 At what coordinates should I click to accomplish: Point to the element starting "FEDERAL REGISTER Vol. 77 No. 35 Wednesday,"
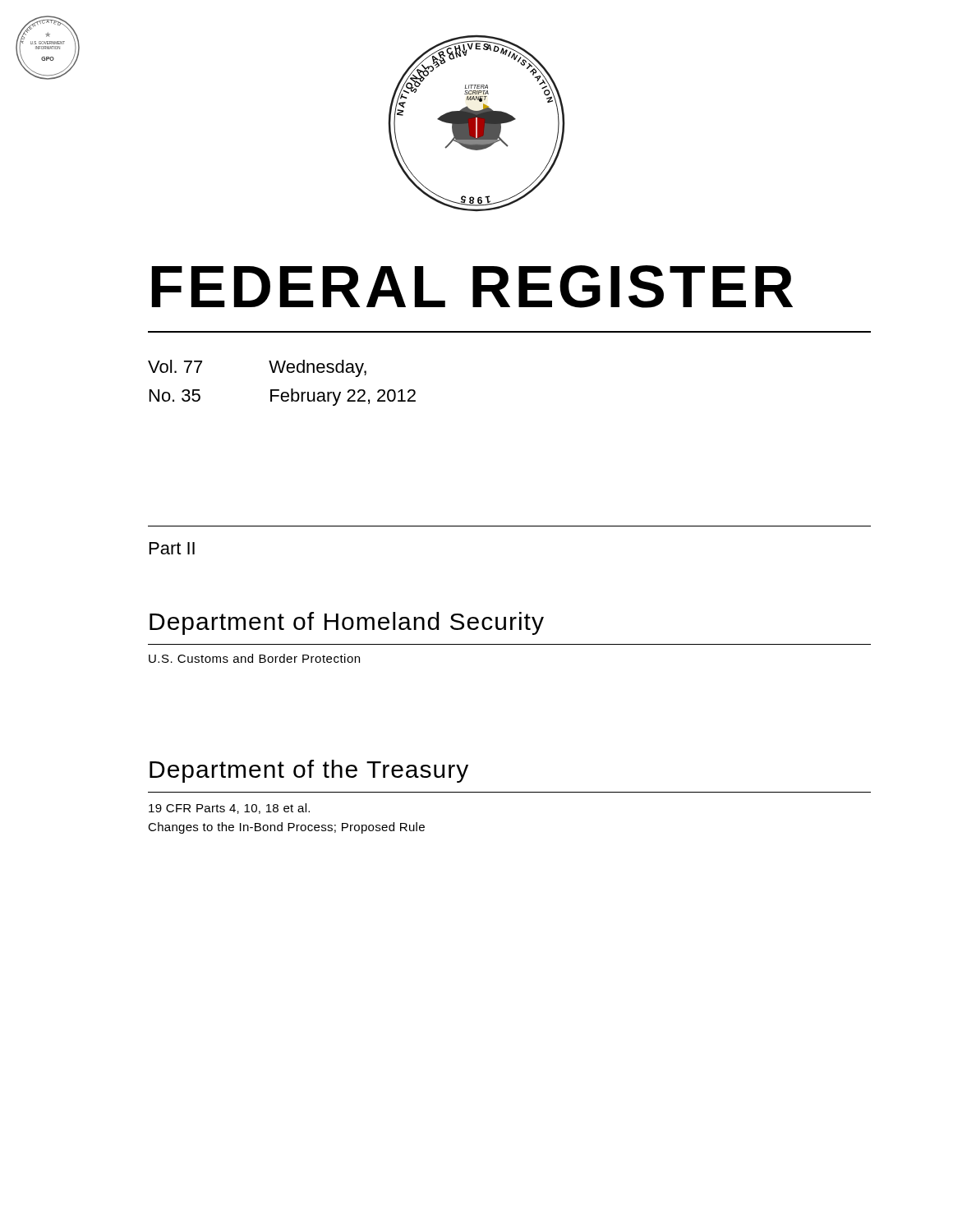509,332
